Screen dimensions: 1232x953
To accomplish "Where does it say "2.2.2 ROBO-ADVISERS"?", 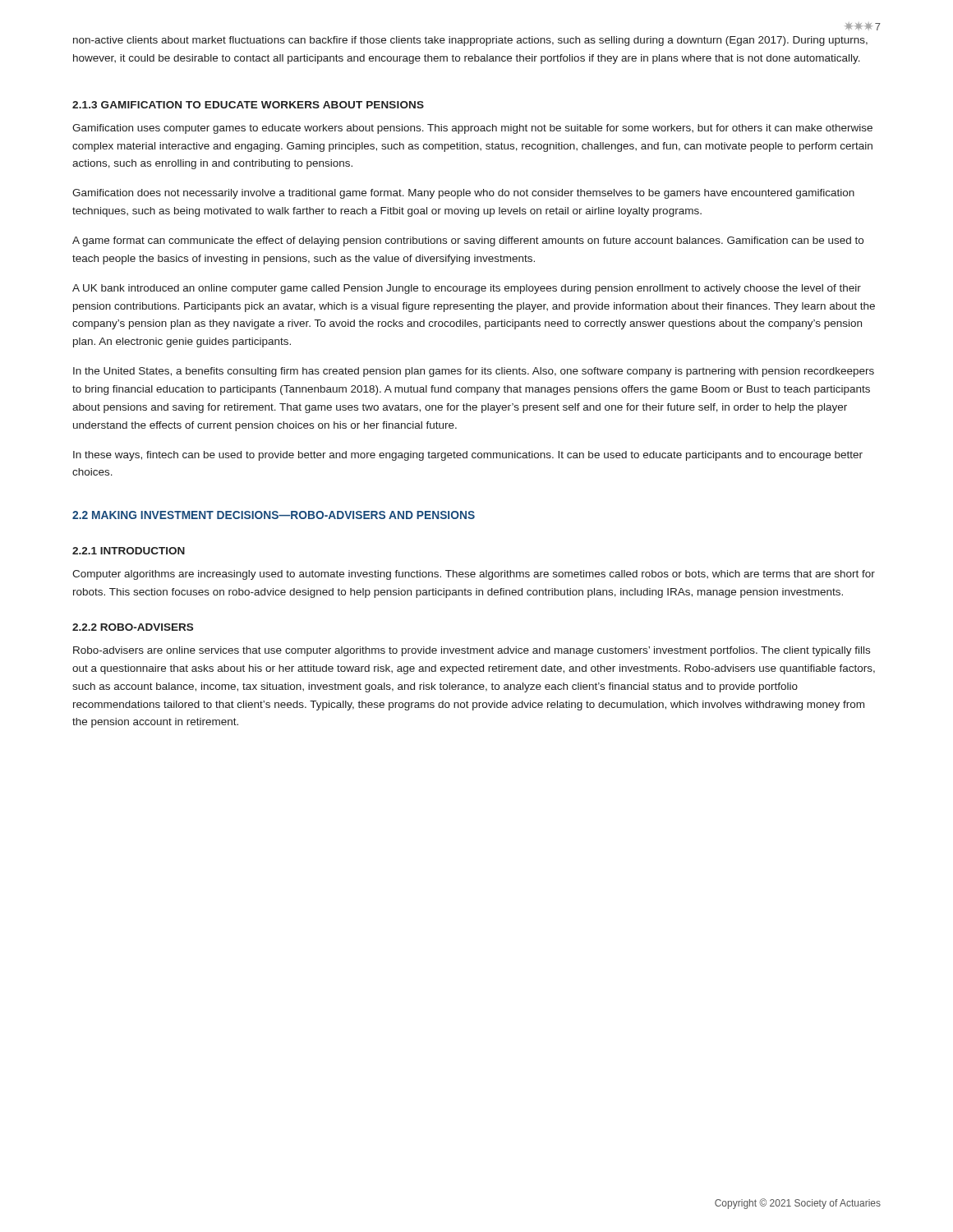I will click(133, 627).
